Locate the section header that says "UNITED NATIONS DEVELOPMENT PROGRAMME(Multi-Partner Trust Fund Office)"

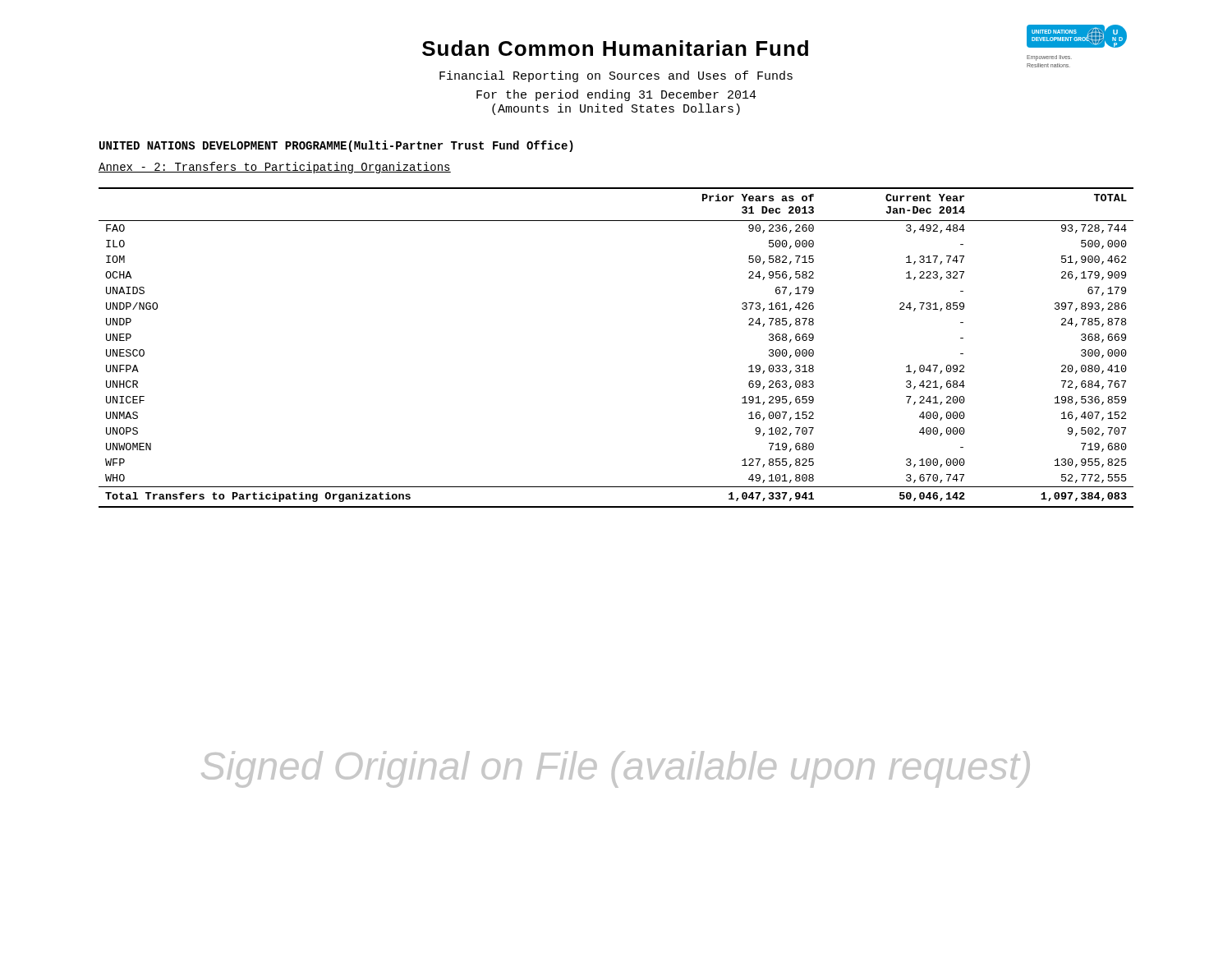click(x=337, y=146)
